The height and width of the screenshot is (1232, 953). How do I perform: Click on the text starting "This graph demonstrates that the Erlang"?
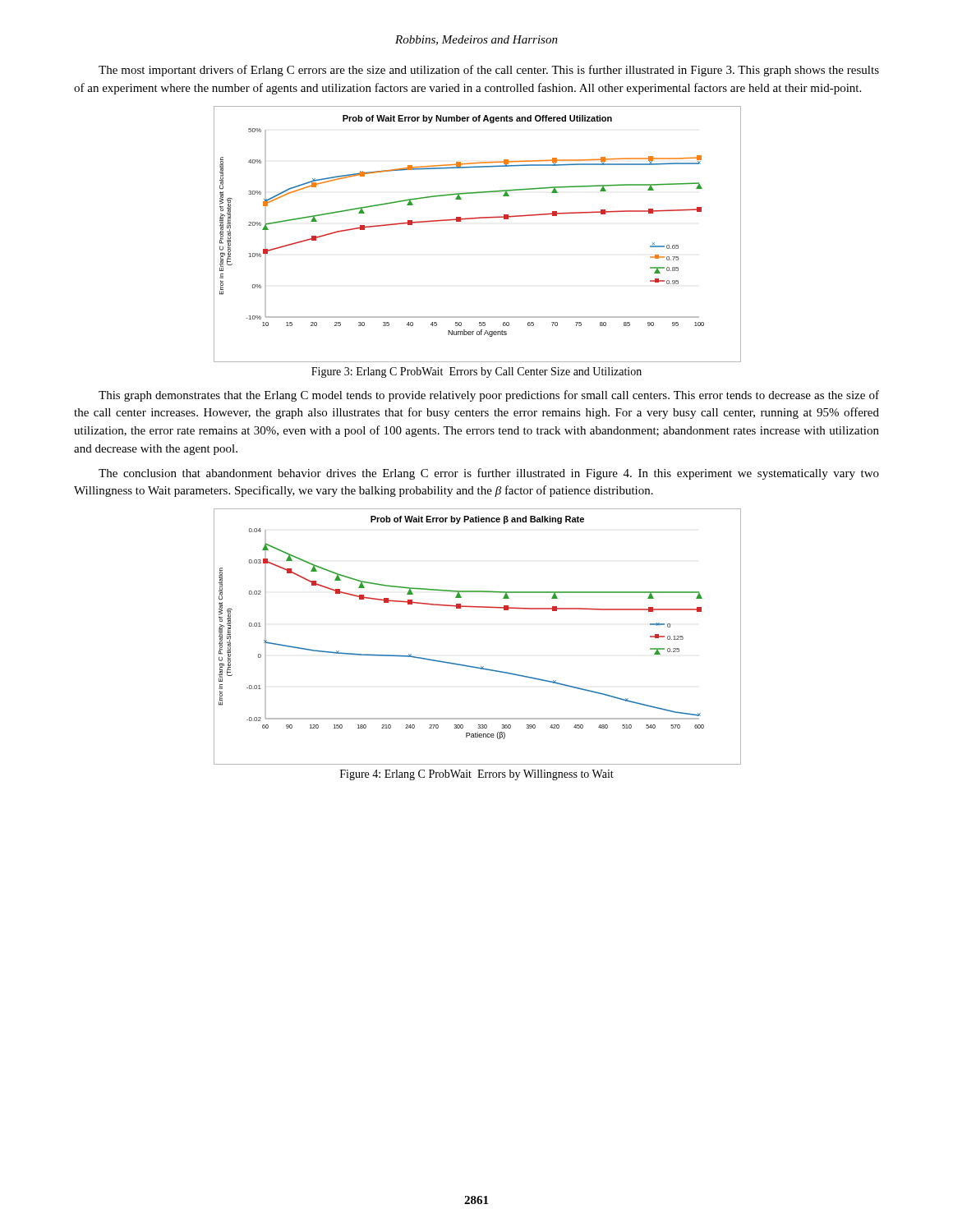pos(476,421)
